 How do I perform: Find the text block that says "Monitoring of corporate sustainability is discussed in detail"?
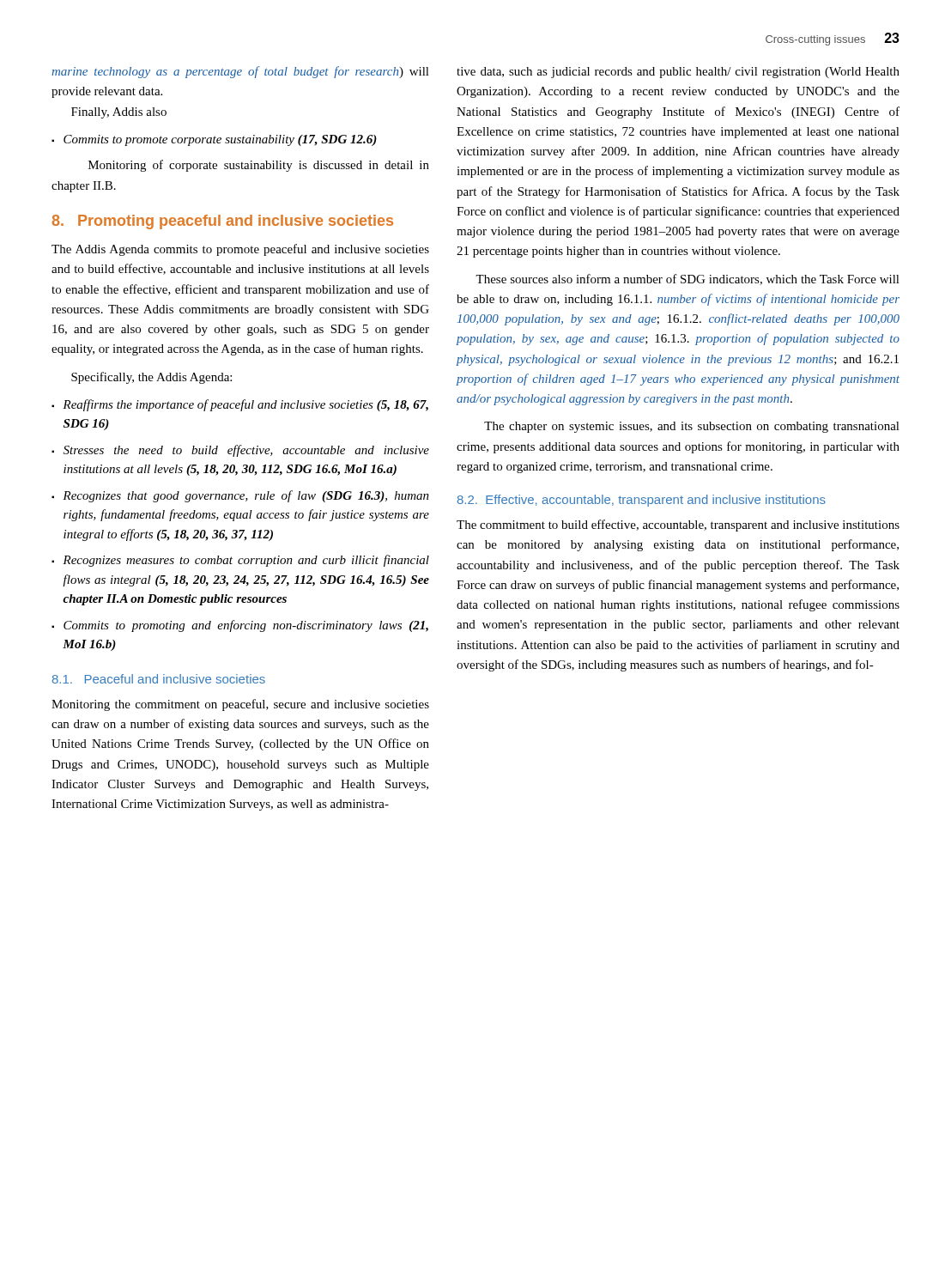(x=240, y=176)
